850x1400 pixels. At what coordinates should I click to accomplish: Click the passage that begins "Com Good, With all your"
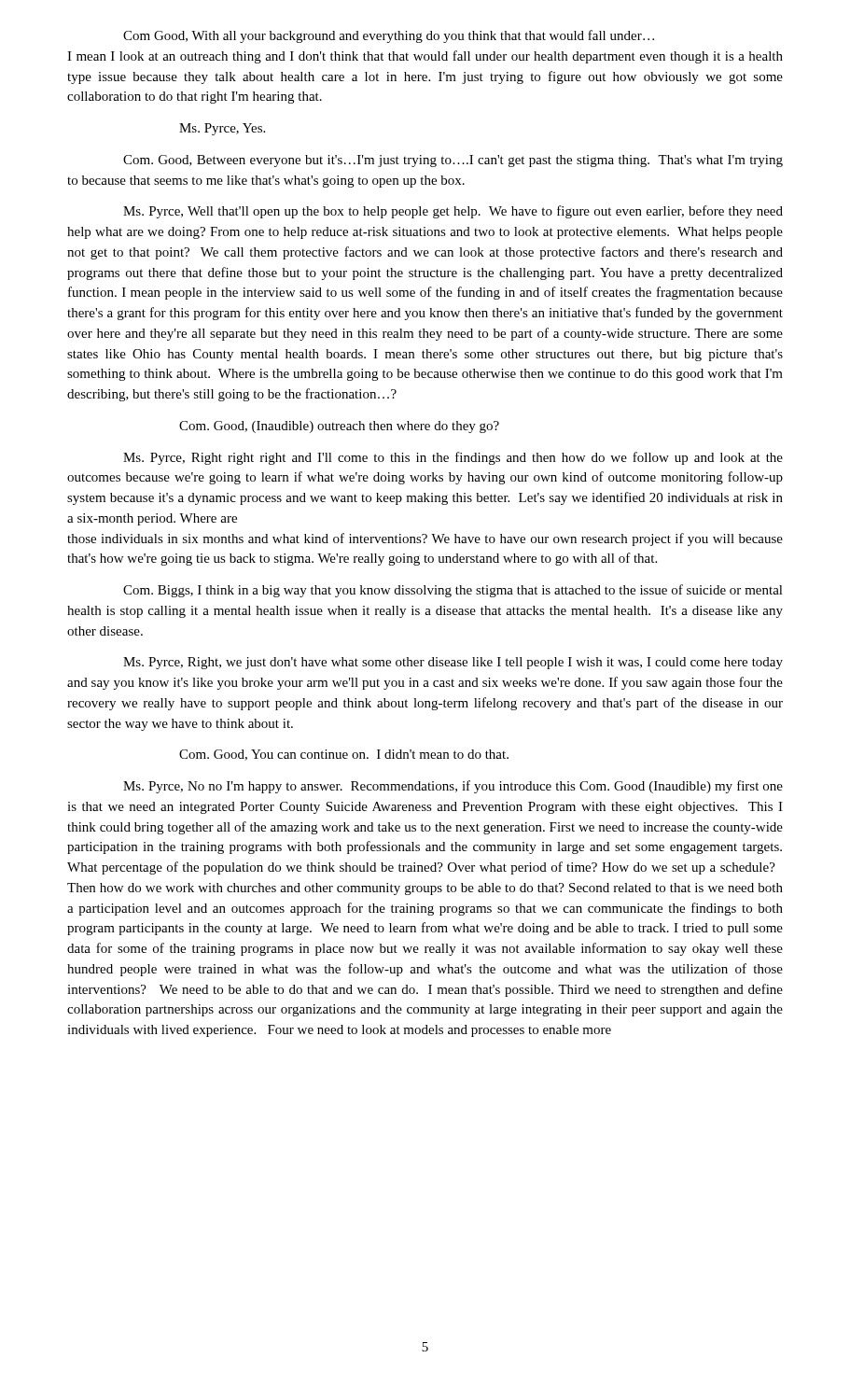coord(425,67)
